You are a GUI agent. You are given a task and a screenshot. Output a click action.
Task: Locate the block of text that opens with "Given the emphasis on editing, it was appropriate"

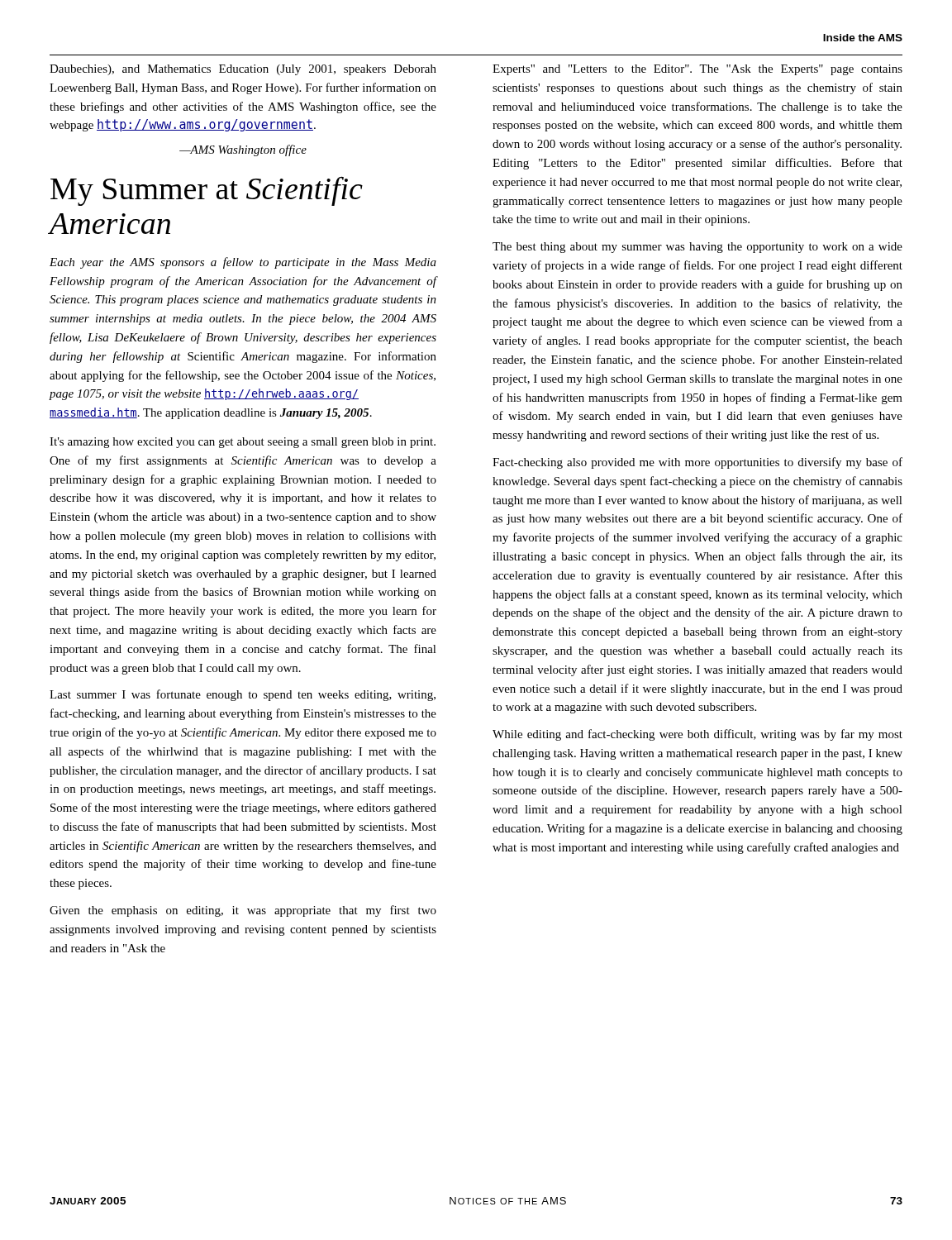tap(243, 929)
